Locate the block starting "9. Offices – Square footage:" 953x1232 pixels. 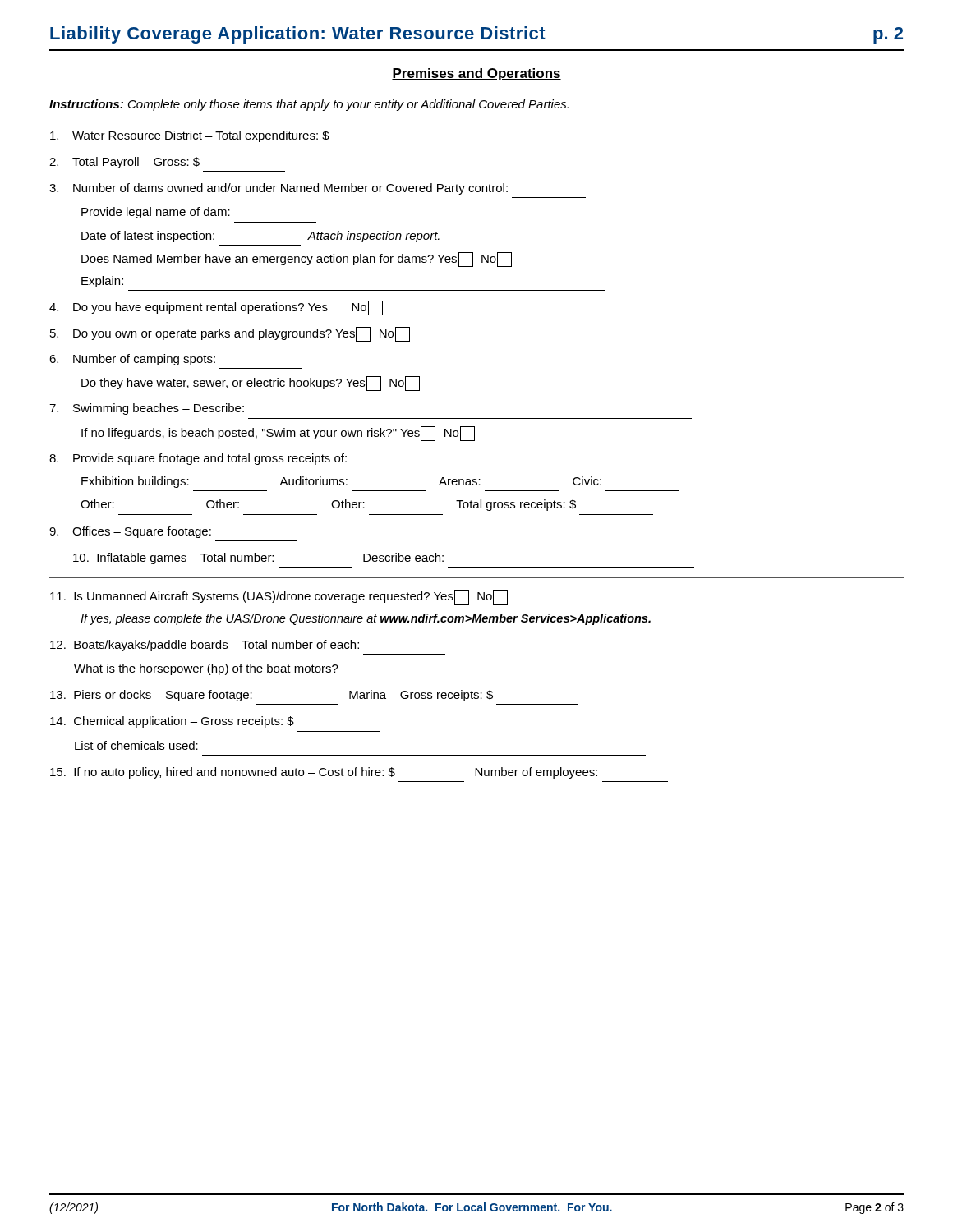[x=130, y=532]
